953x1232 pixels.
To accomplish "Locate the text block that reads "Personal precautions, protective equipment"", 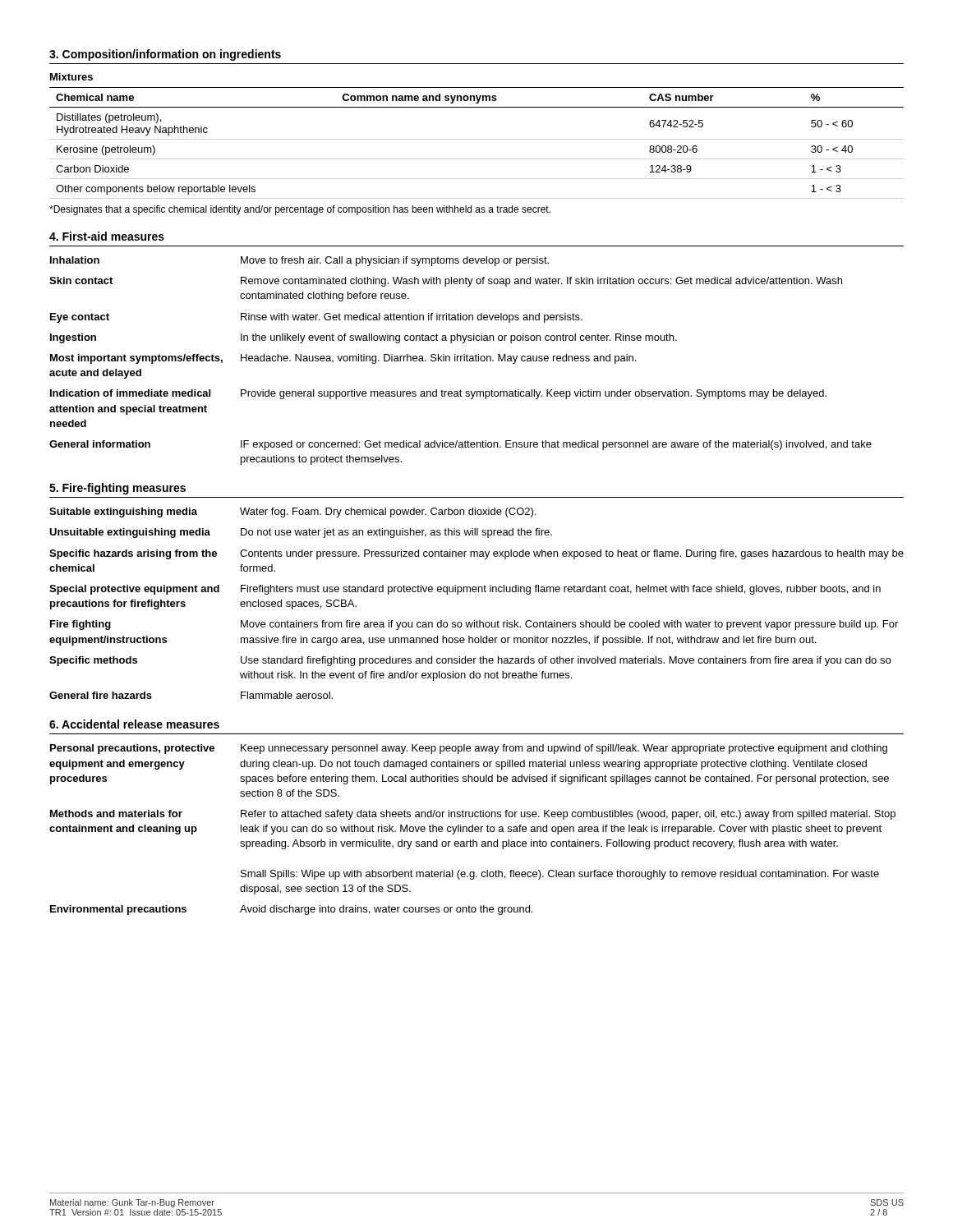I will [476, 771].
